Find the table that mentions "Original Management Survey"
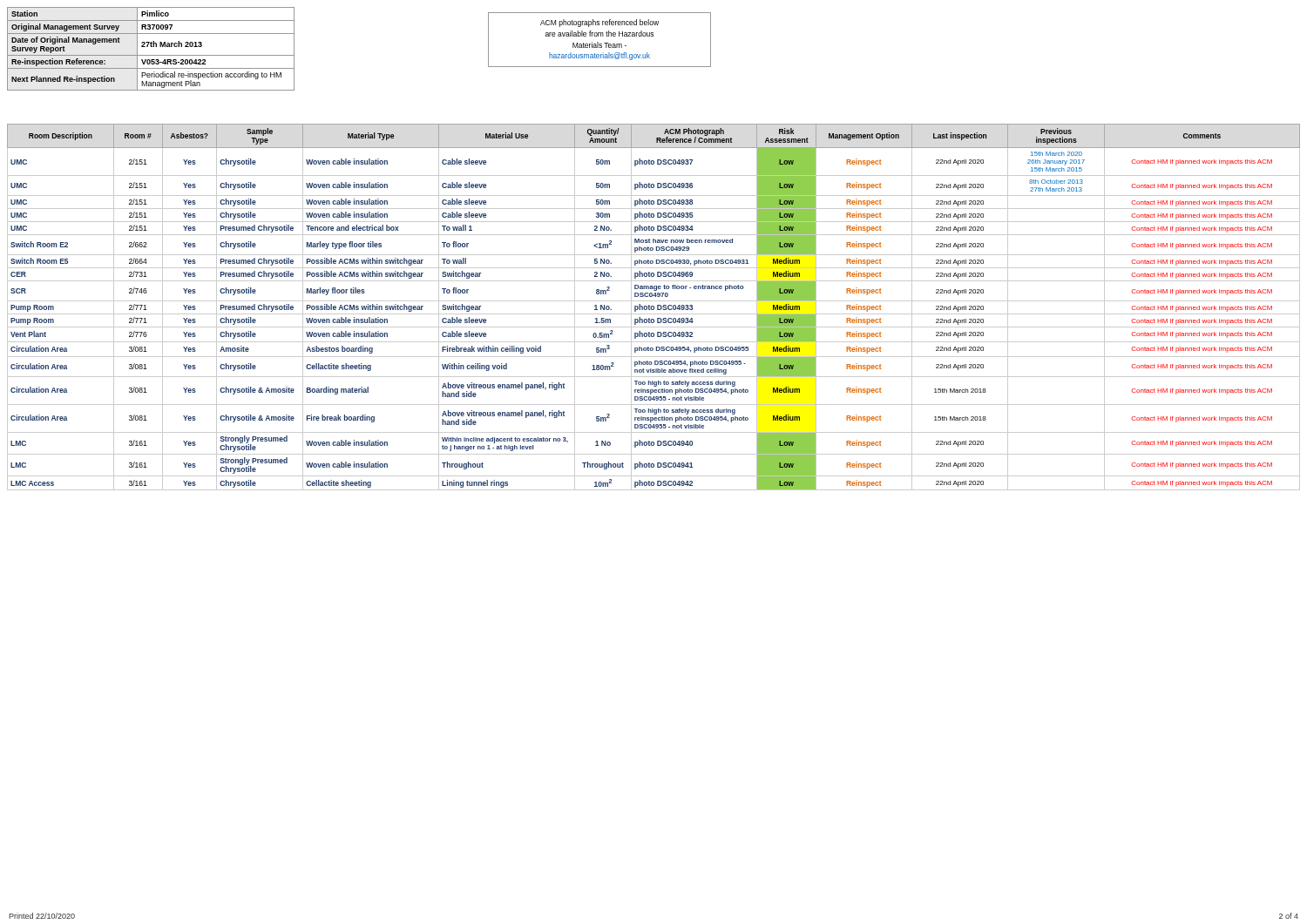The height and width of the screenshot is (924, 1307). click(151, 49)
